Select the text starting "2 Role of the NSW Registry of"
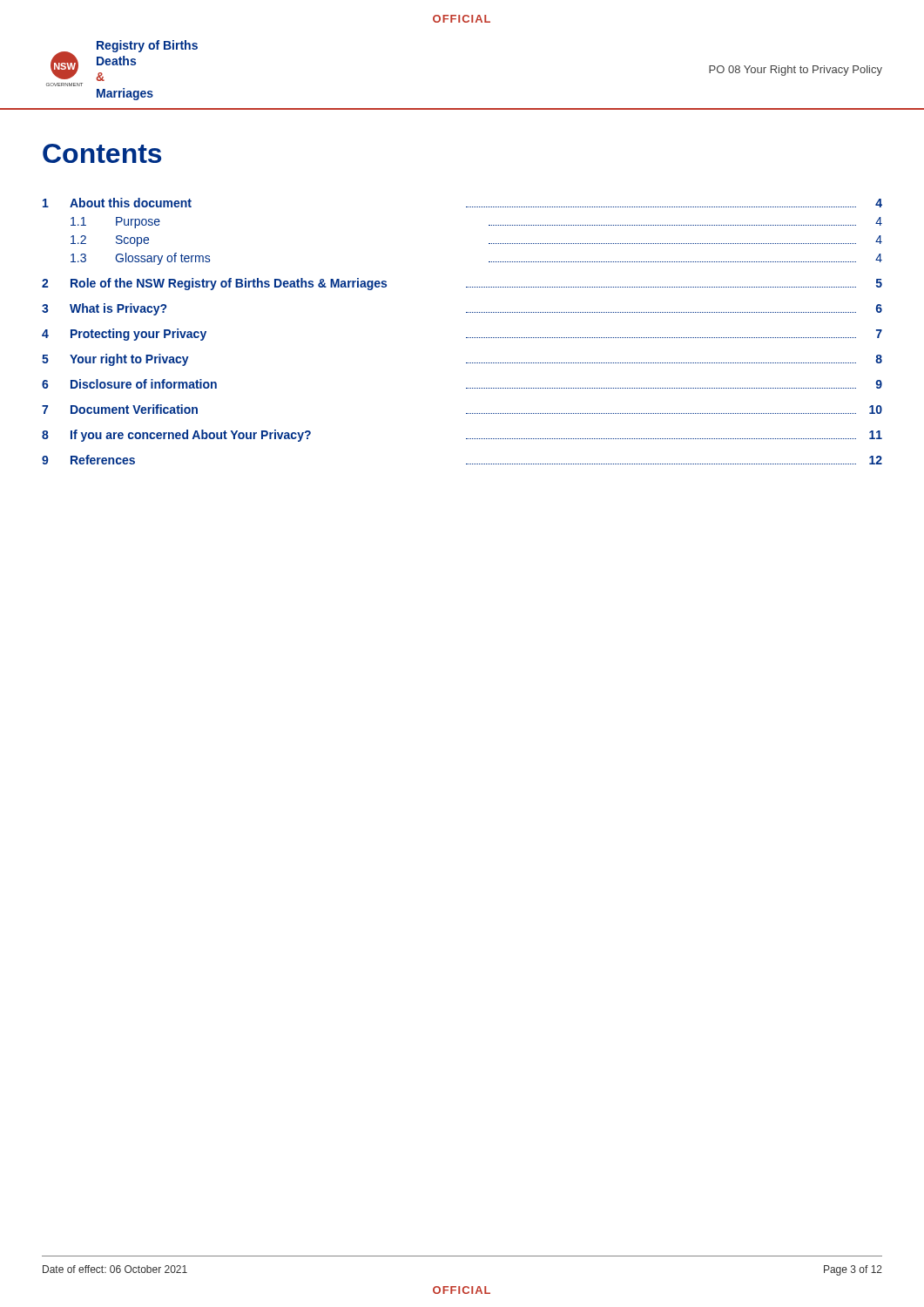 coord(462,282)
